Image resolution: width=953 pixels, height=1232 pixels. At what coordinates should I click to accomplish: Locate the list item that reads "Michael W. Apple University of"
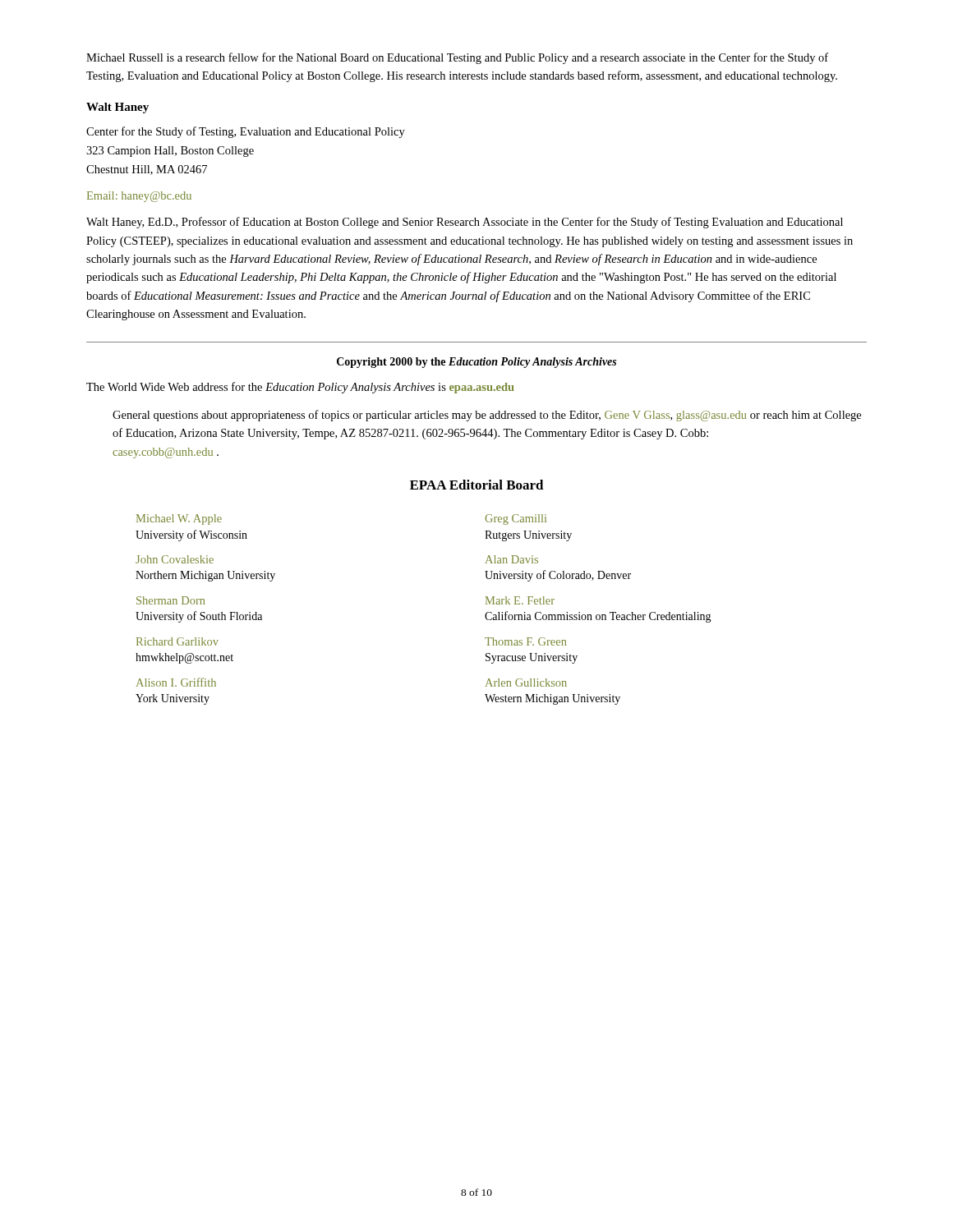(x=179, y=519)
